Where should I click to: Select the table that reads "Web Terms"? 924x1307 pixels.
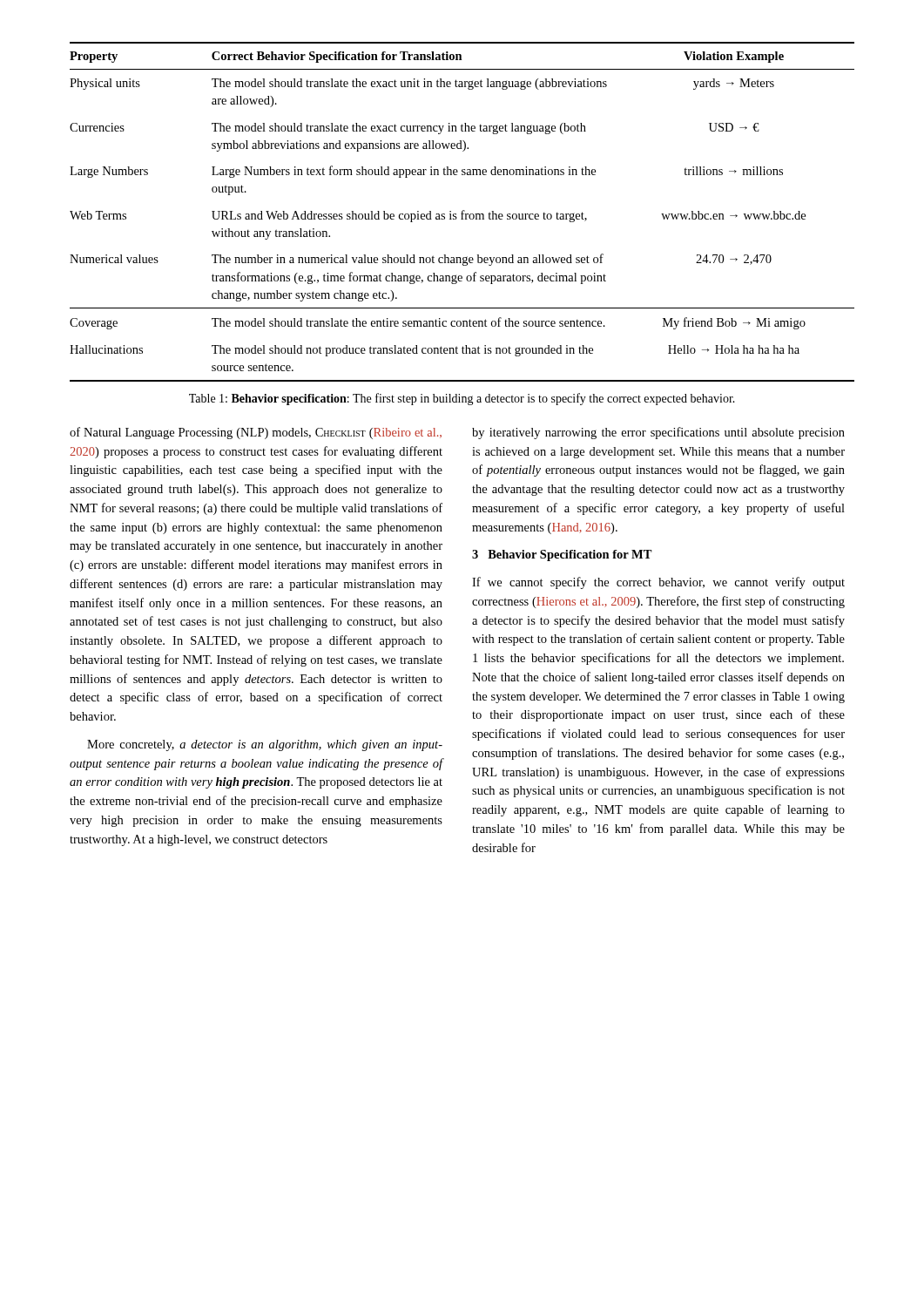462,212
